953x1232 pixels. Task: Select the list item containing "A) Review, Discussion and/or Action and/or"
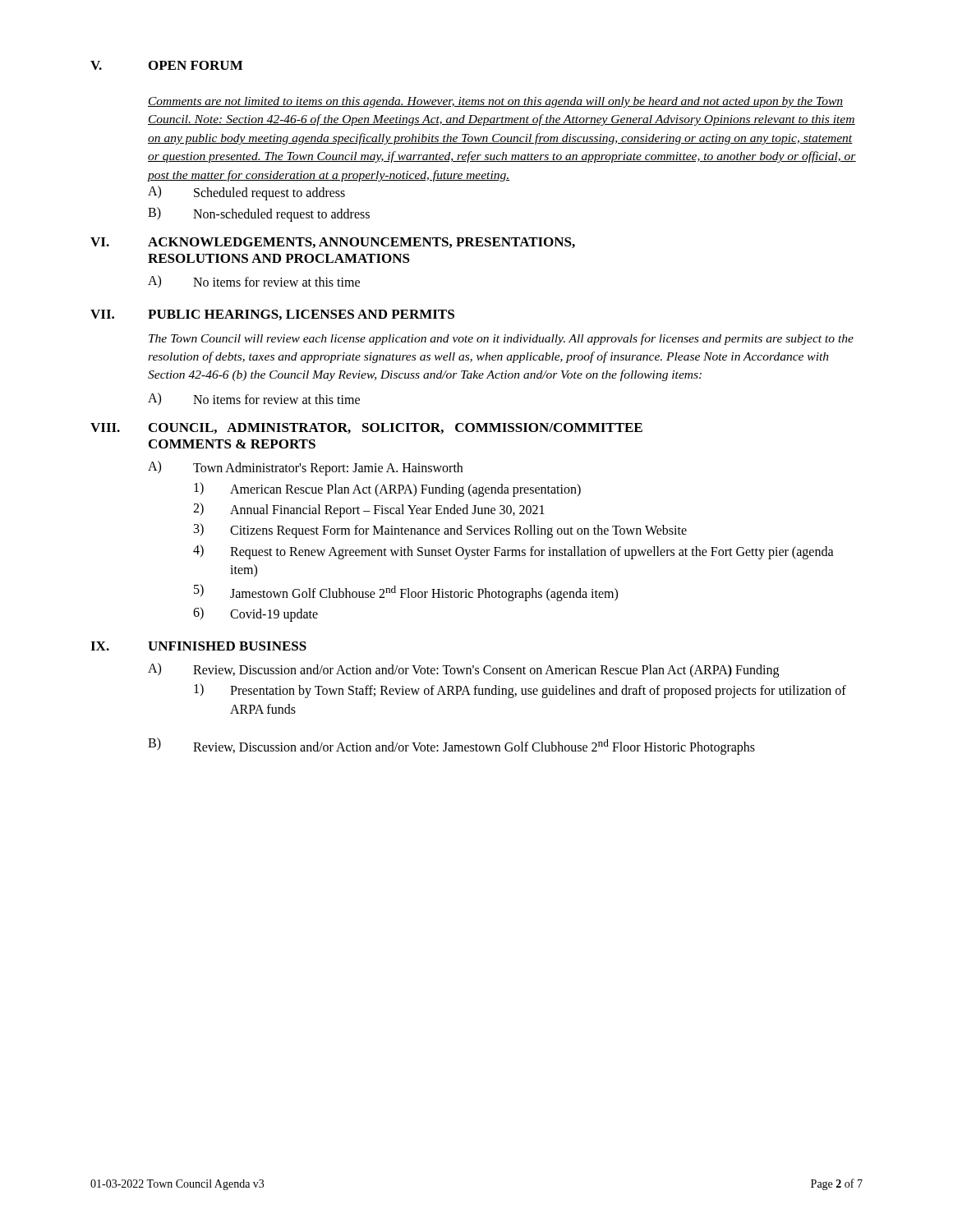505,670
